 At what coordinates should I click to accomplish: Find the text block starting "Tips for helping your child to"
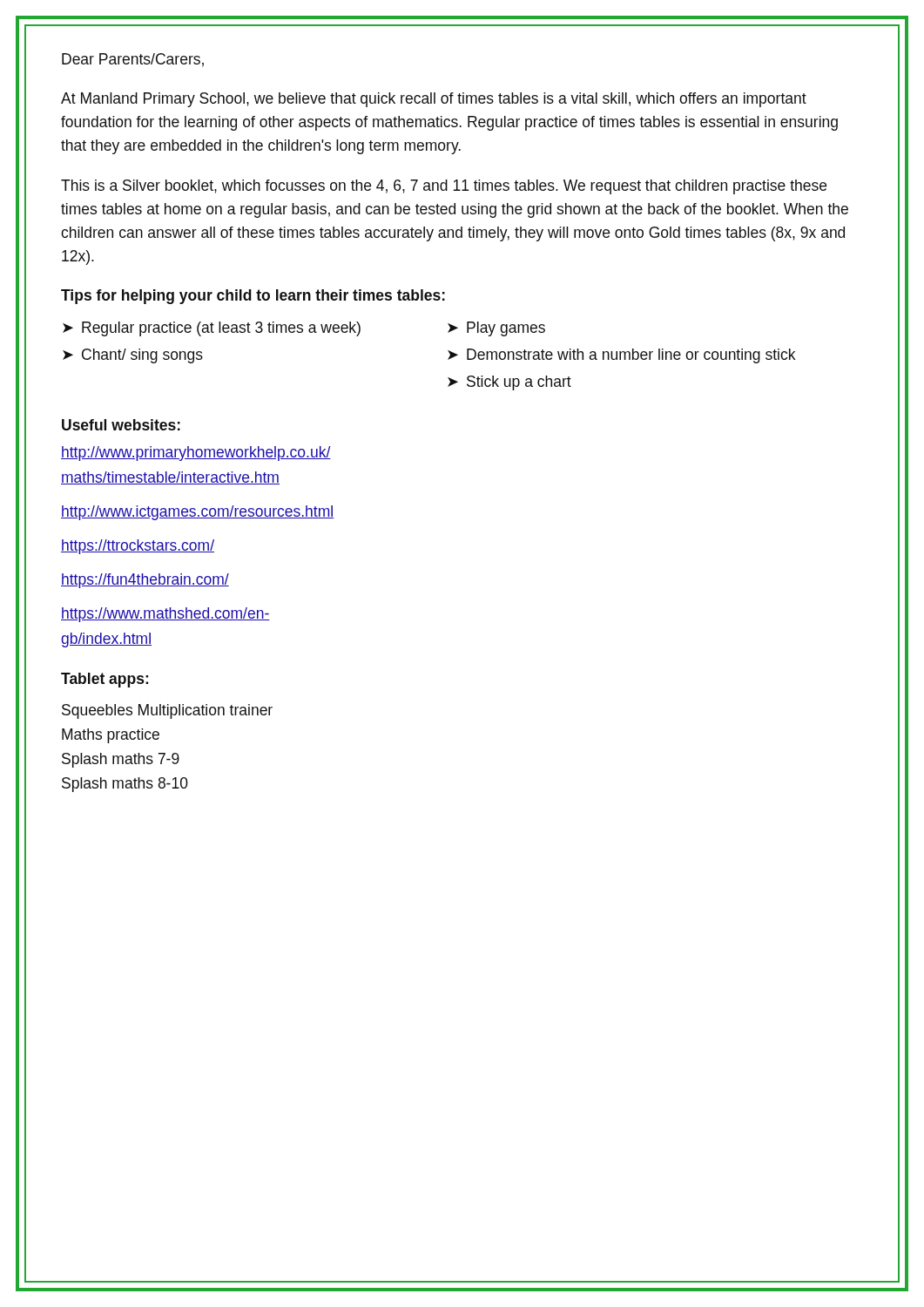tap(253, 295)
